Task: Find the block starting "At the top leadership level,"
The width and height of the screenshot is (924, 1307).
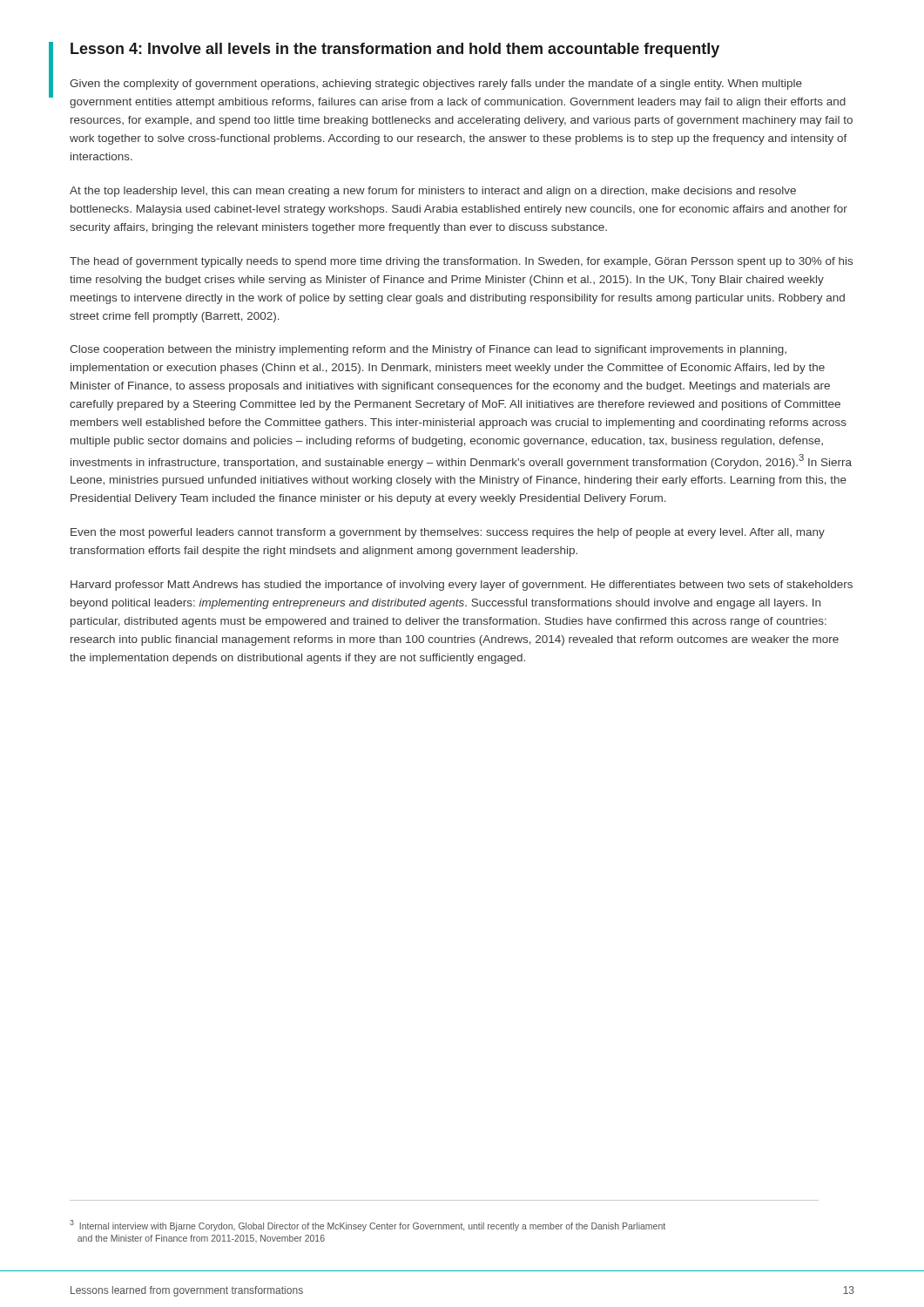Action: click(x=462, y=209)
